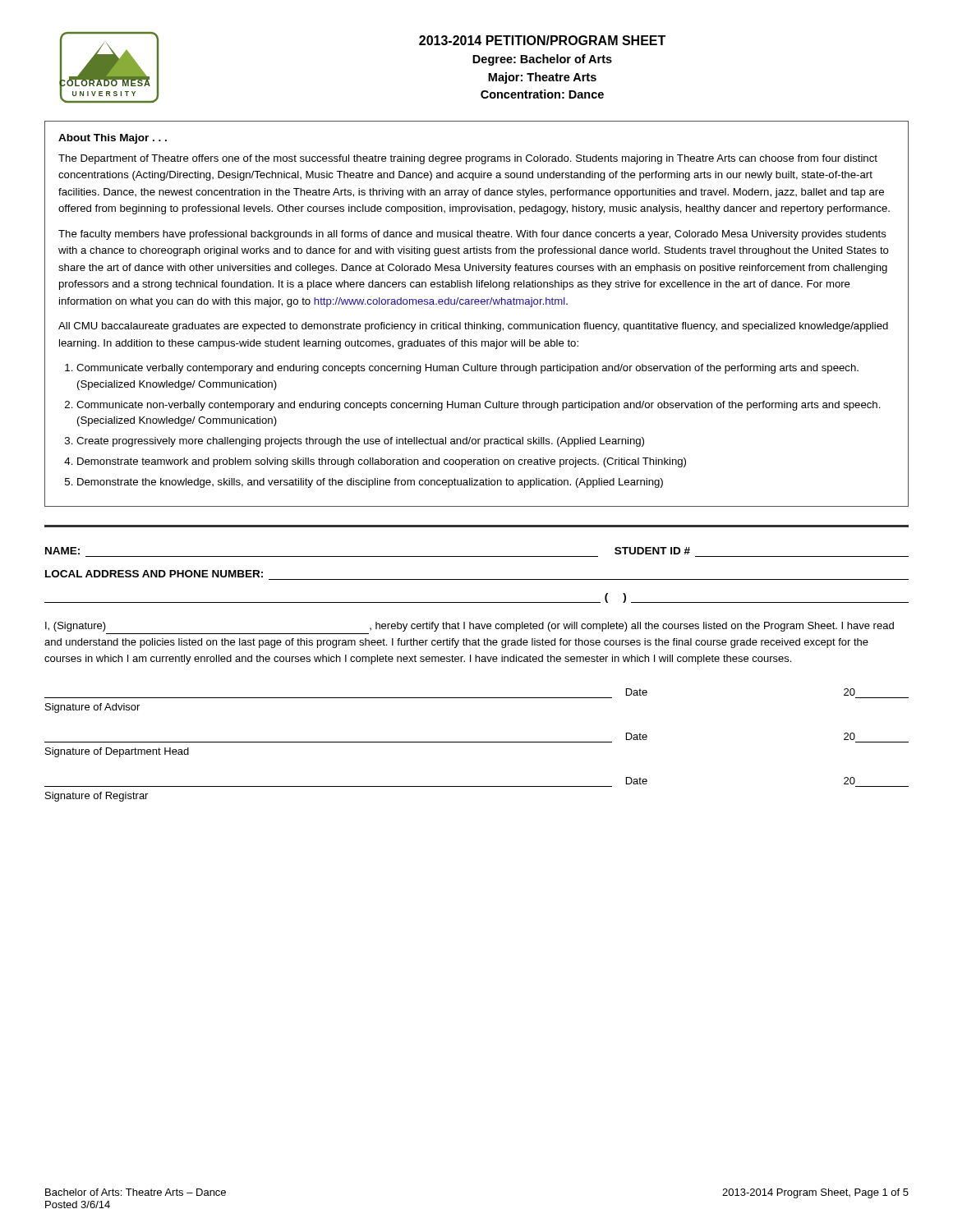Find the title on this page that starts "2013-2014 PETITION/PROGRAM SHEET Degree: Bachelor of Arts Major:"
The height and width of the screenshot is (1232, 953).
(542, 68)
